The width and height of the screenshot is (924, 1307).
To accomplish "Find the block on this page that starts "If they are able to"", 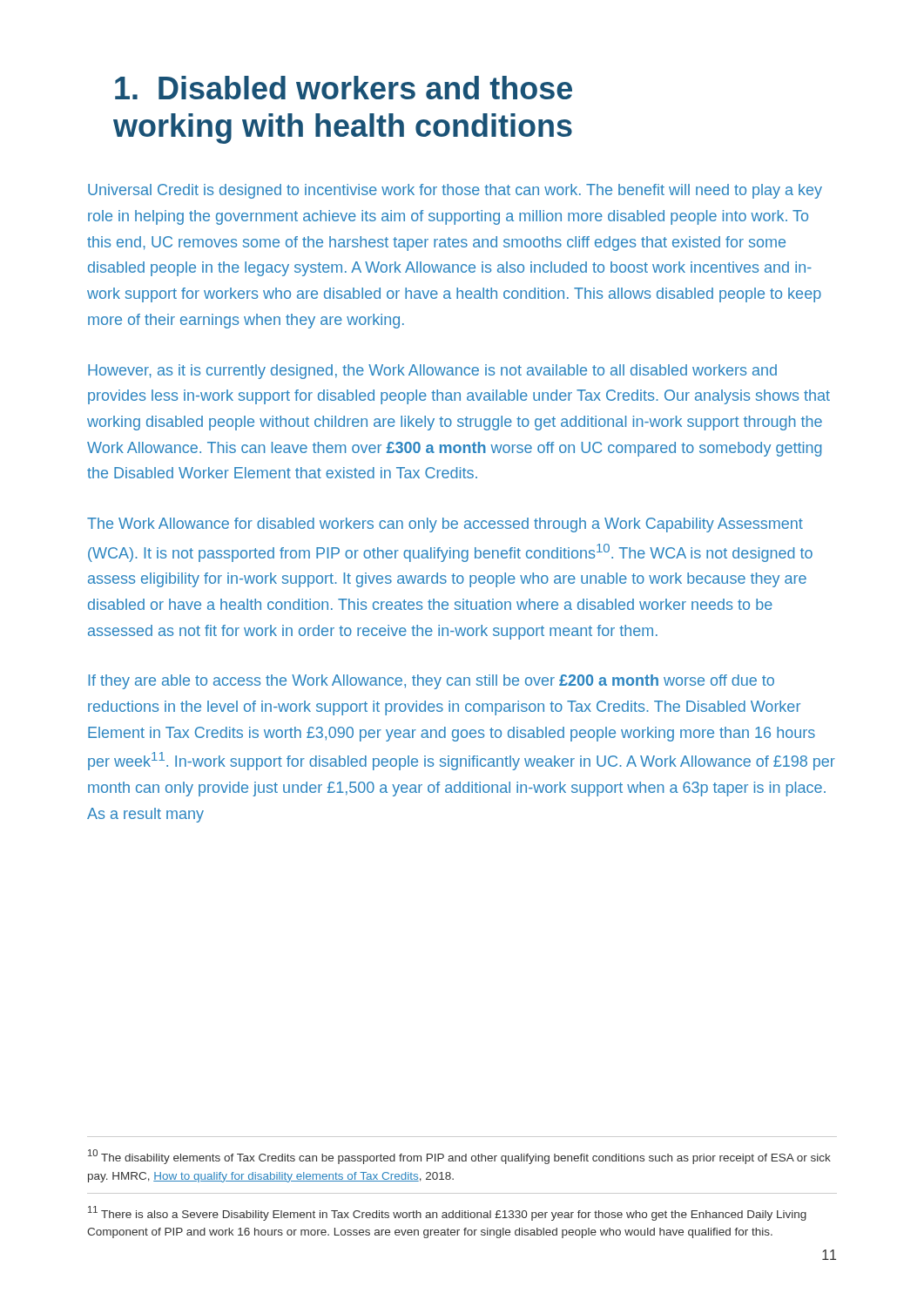I will [461, 747].
